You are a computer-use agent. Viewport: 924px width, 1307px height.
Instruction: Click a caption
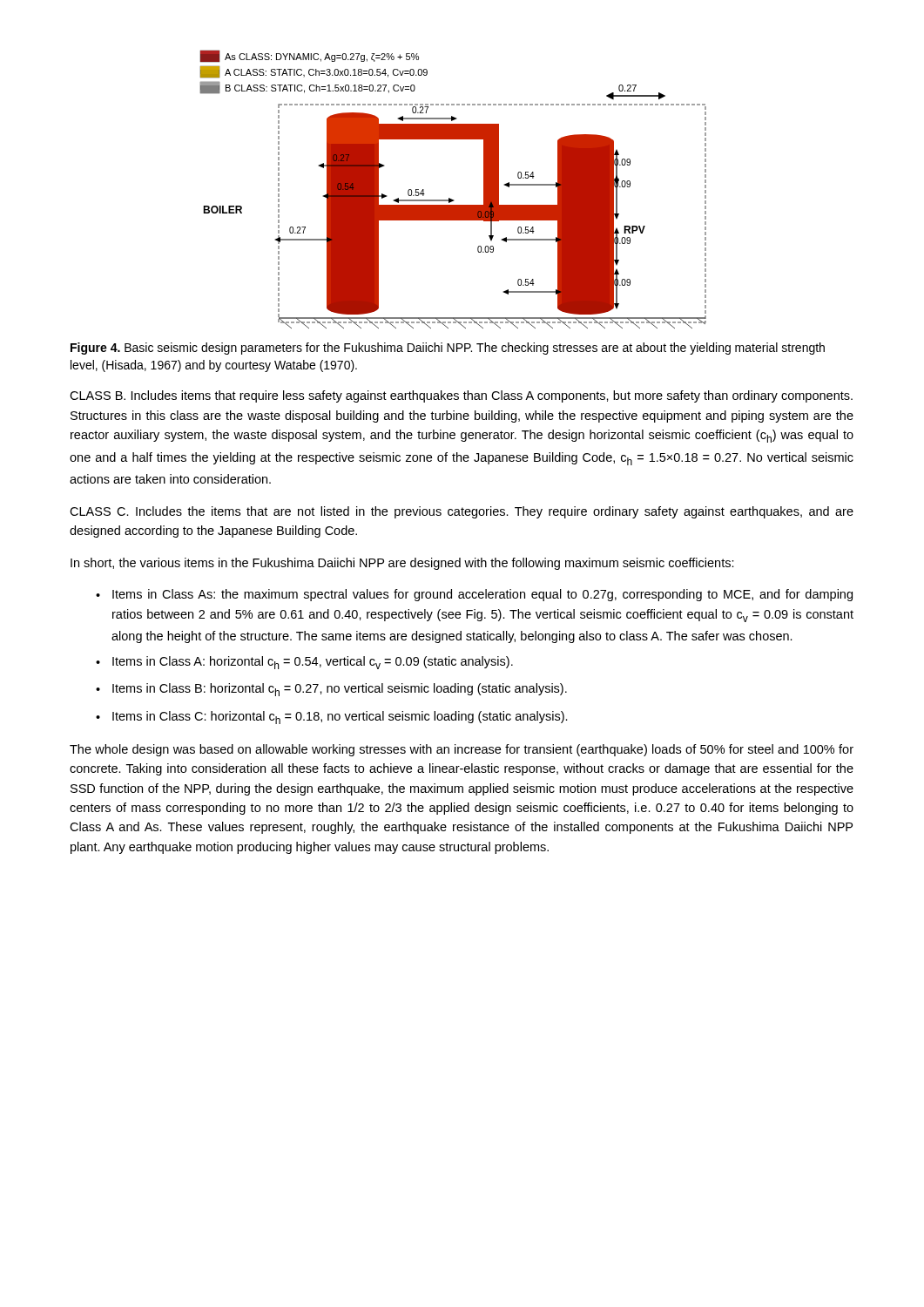click(x=448, y=356)
